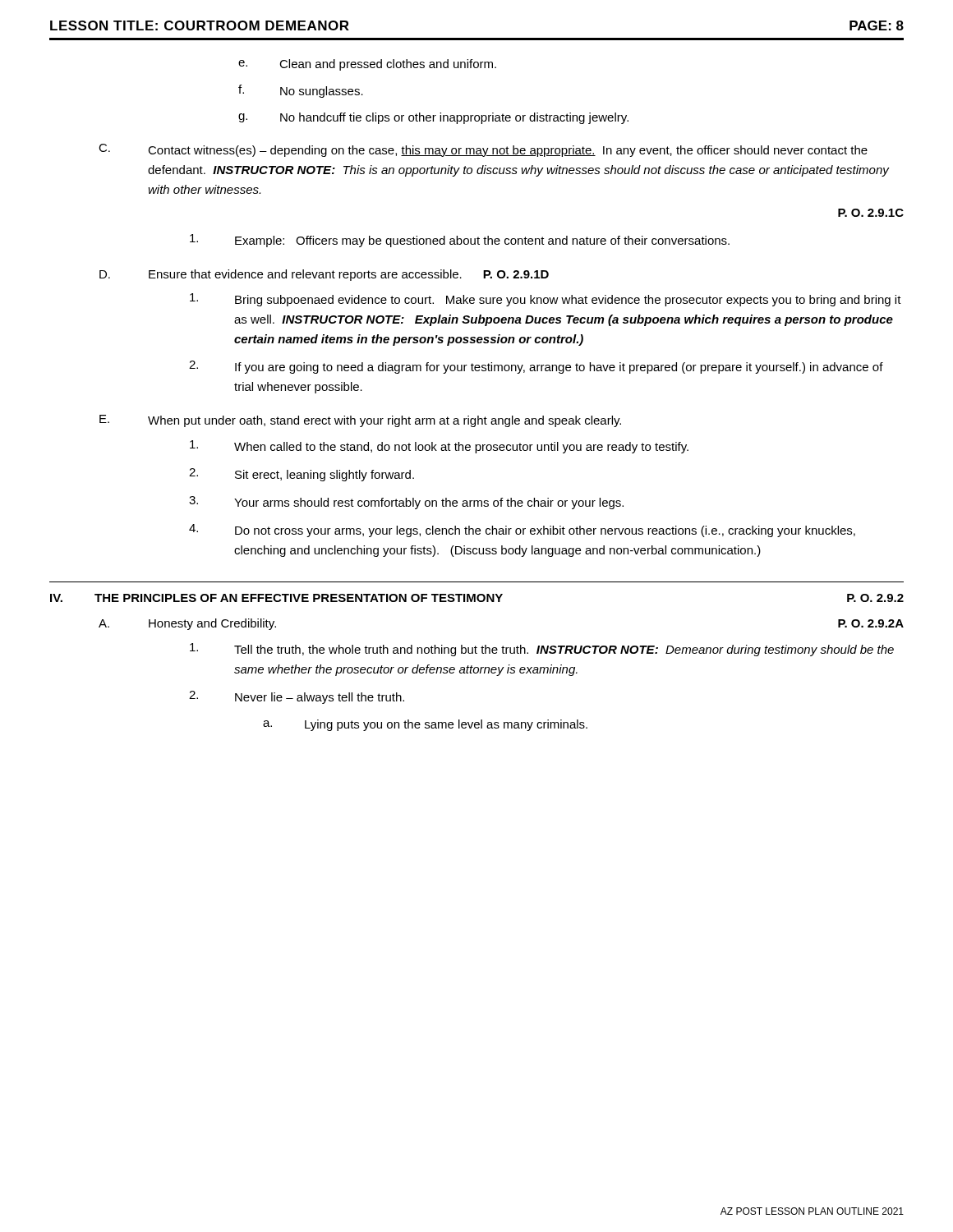Find the block on this page that starts "Tell the truth, the"

point(546,659)
